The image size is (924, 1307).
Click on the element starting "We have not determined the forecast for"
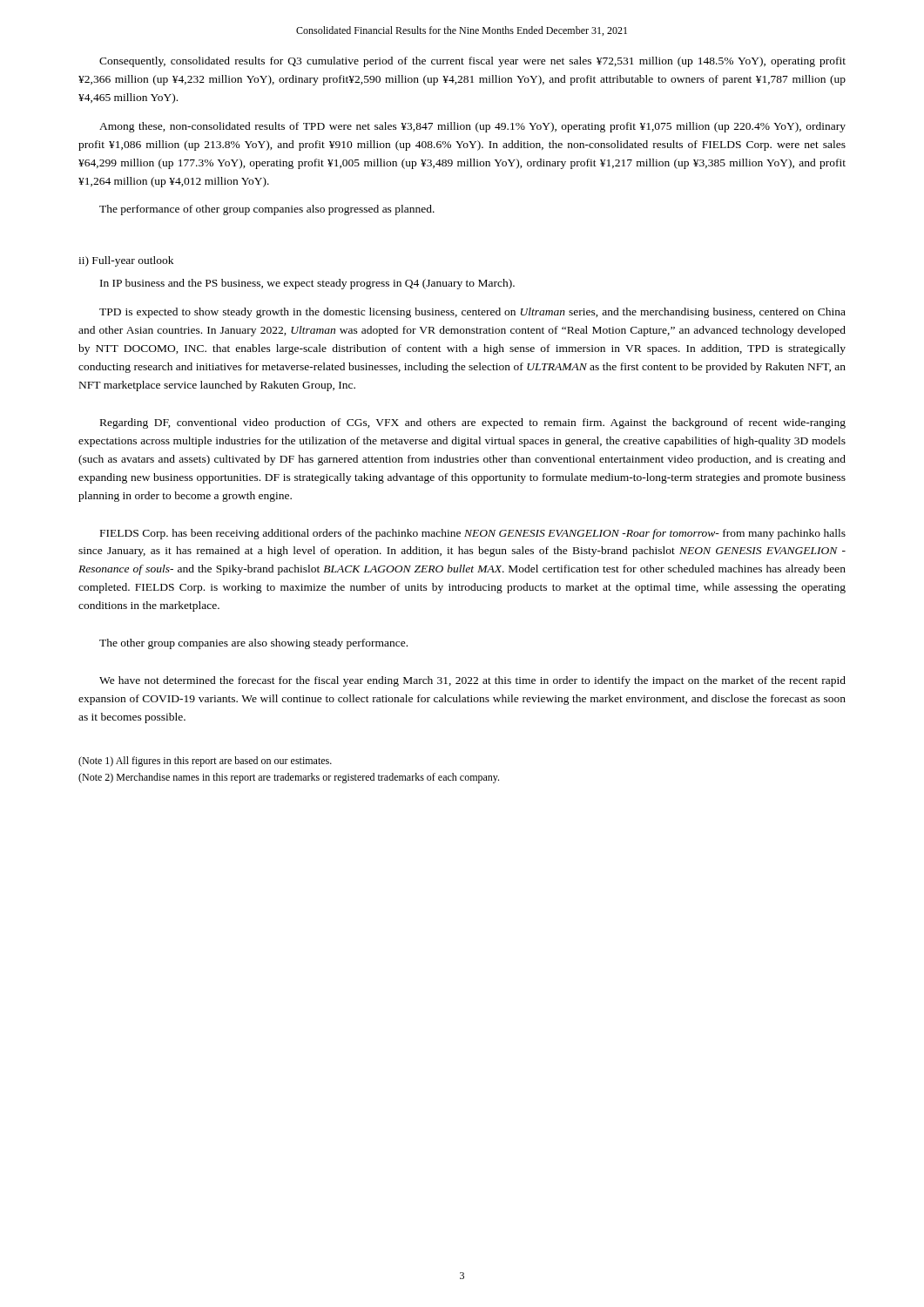coord(462,698)
